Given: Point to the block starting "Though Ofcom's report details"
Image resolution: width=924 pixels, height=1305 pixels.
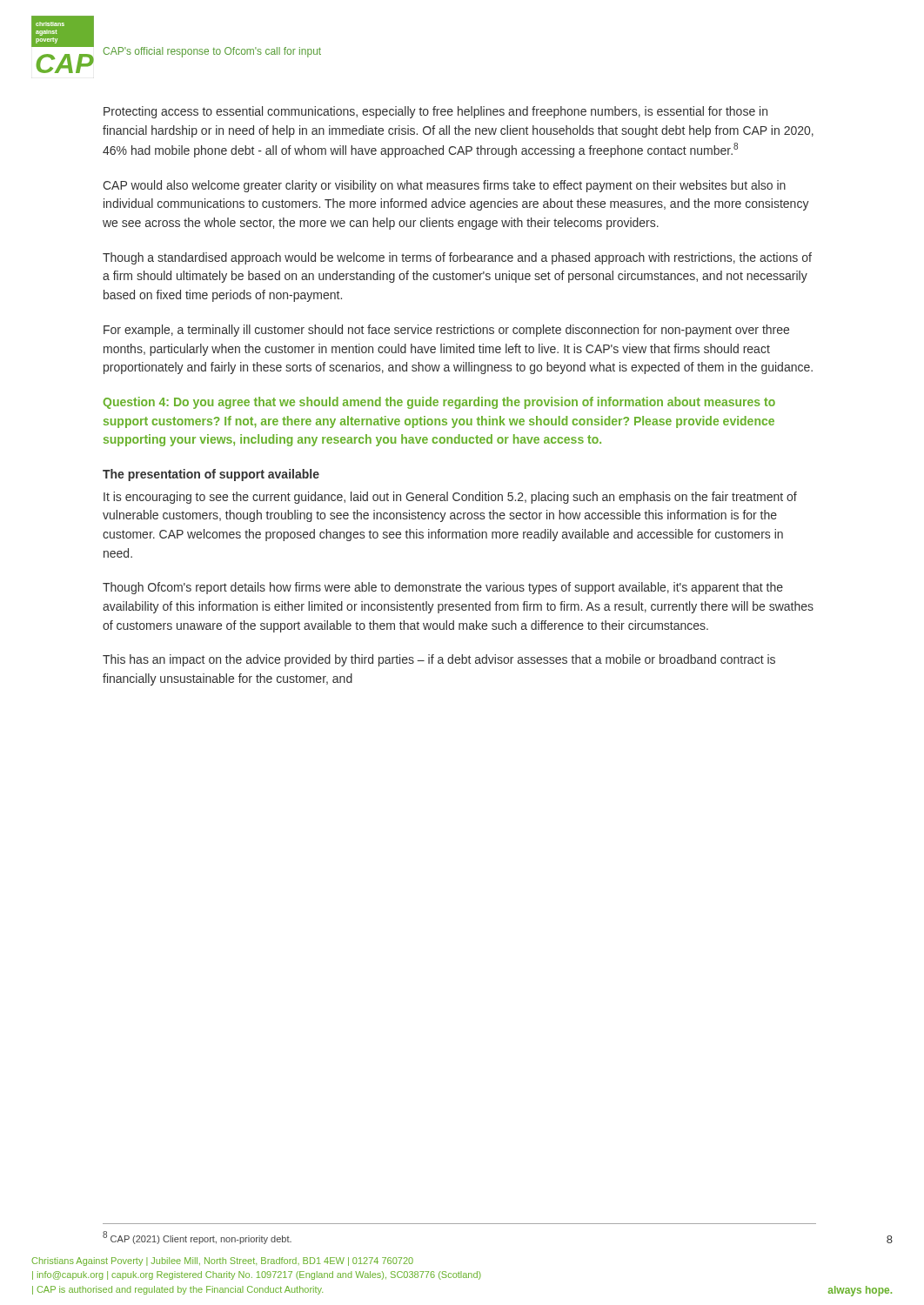Looking at the screenshot, I should pyautogui.click(x=458, y=606).
